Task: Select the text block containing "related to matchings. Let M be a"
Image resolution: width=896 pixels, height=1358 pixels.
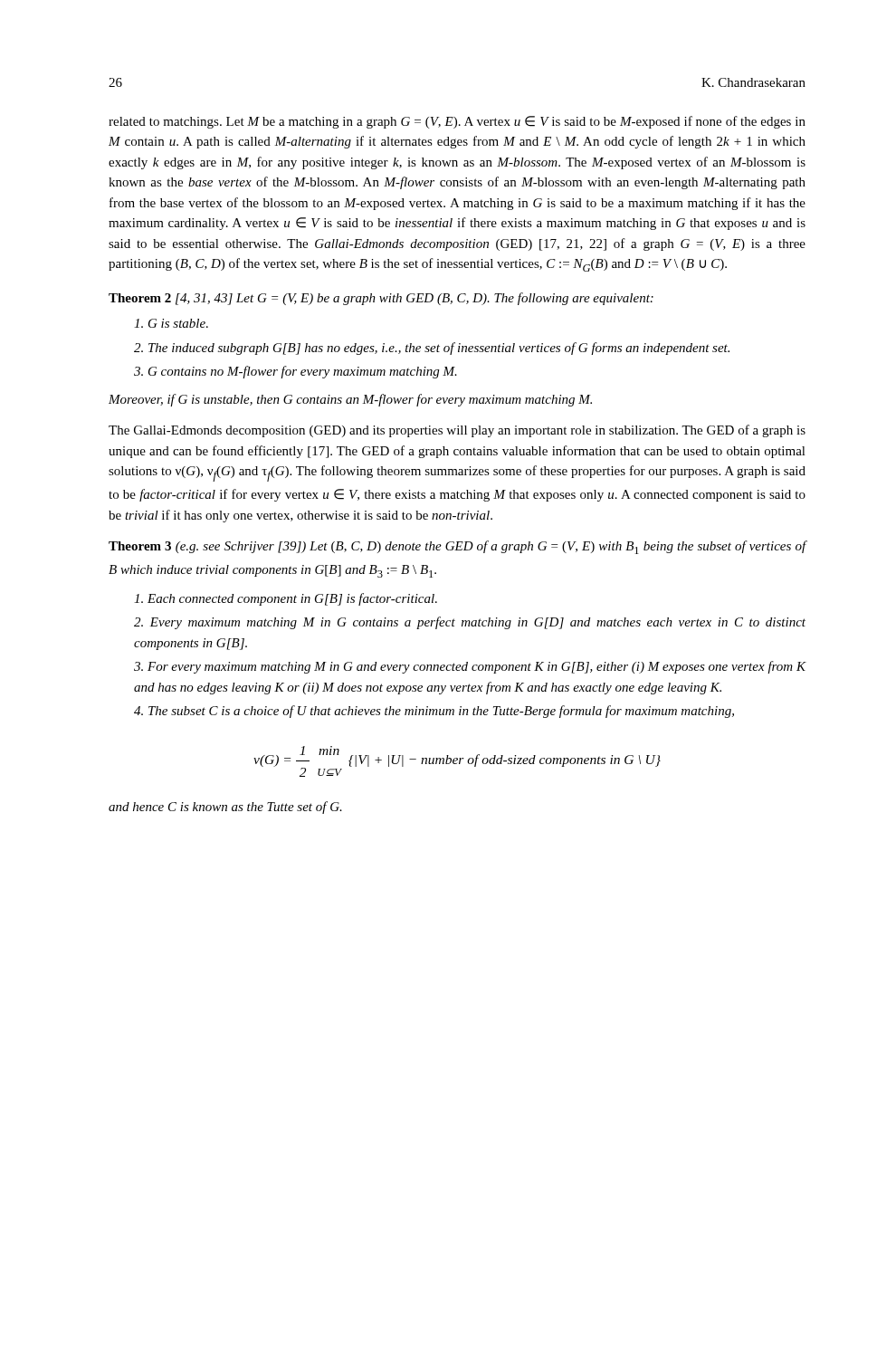Action: (x=457, y=194)
